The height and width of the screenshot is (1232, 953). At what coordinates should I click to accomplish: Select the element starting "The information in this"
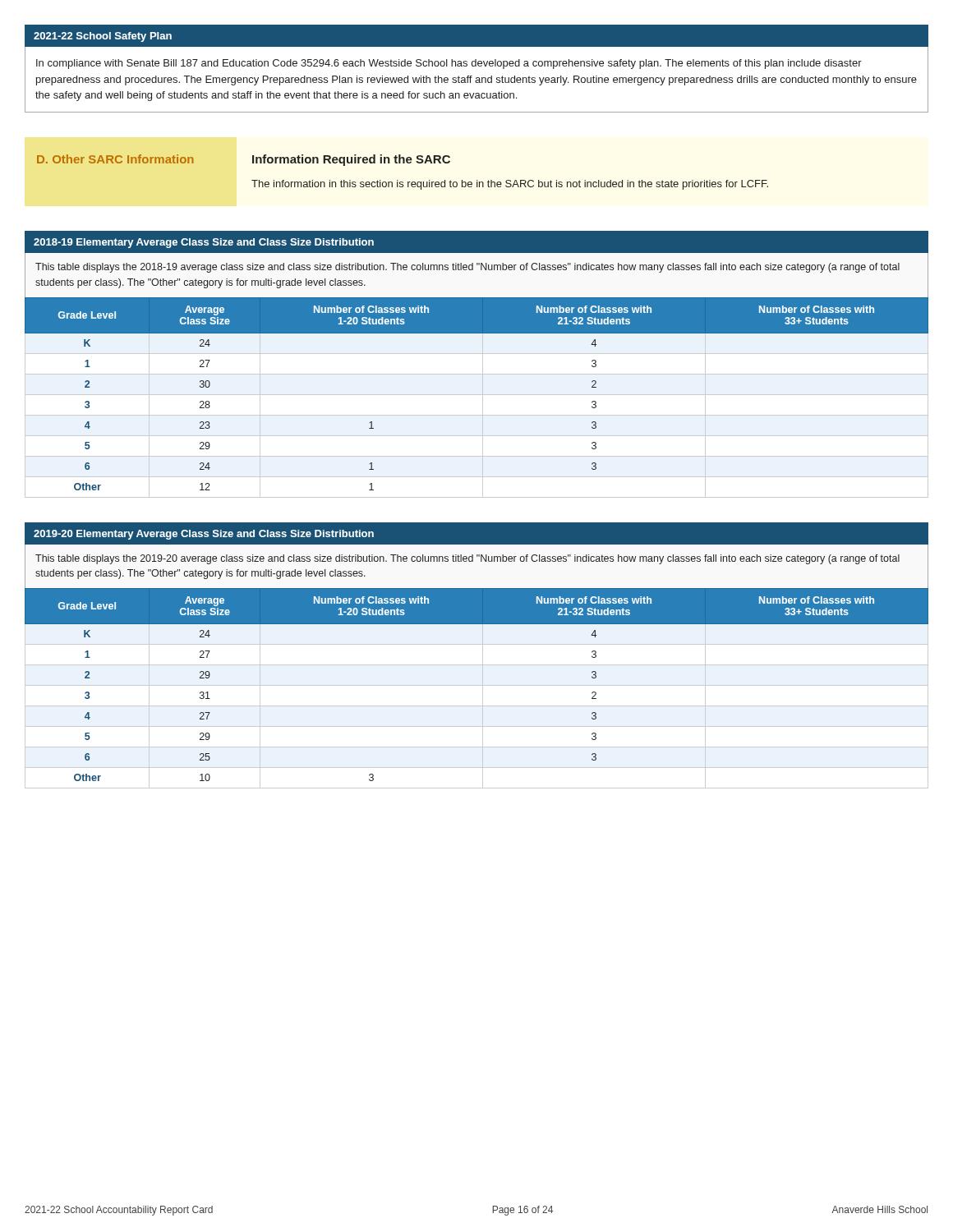510,183
